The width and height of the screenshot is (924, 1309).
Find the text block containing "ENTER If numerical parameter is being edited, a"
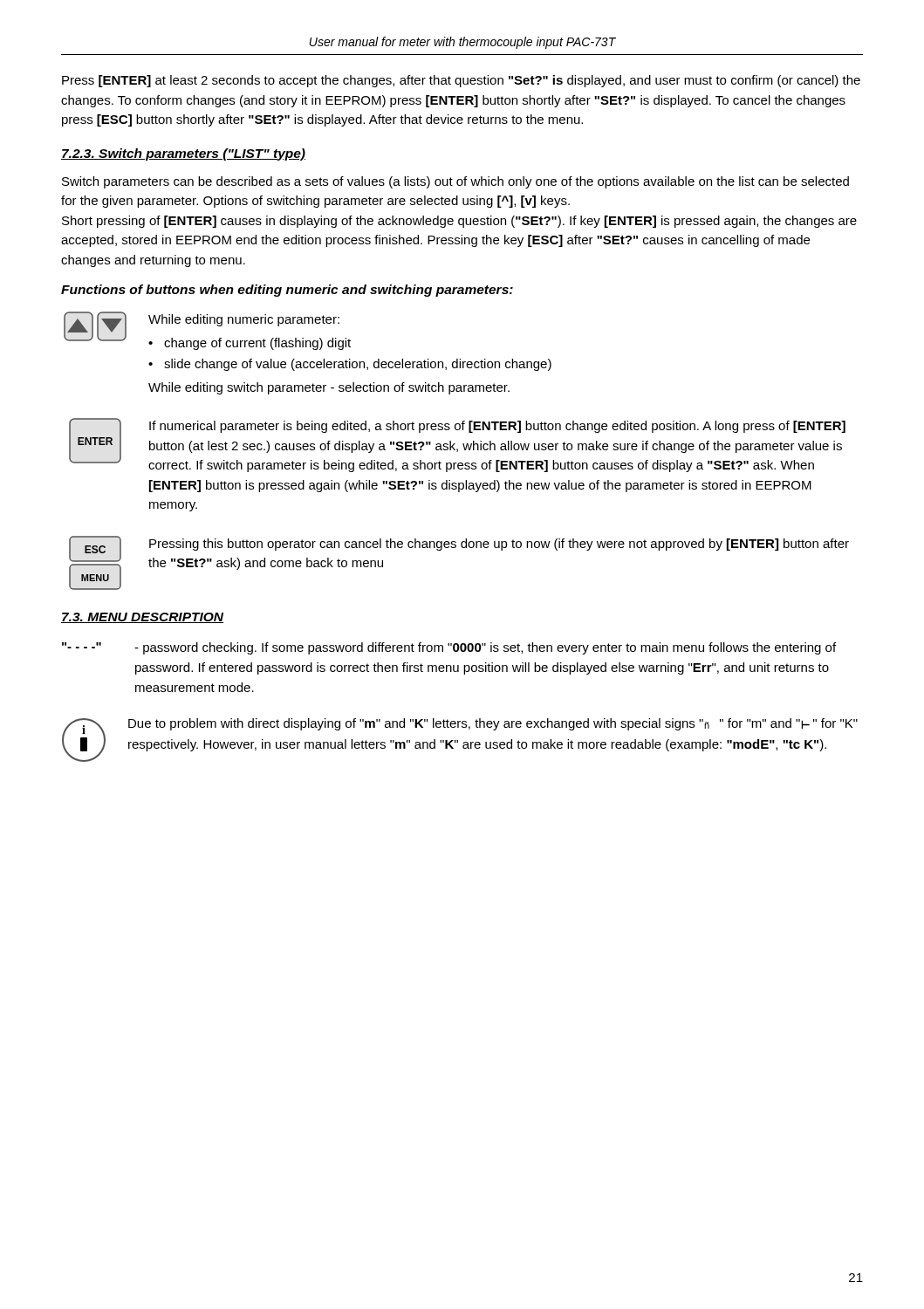(462, 465)
